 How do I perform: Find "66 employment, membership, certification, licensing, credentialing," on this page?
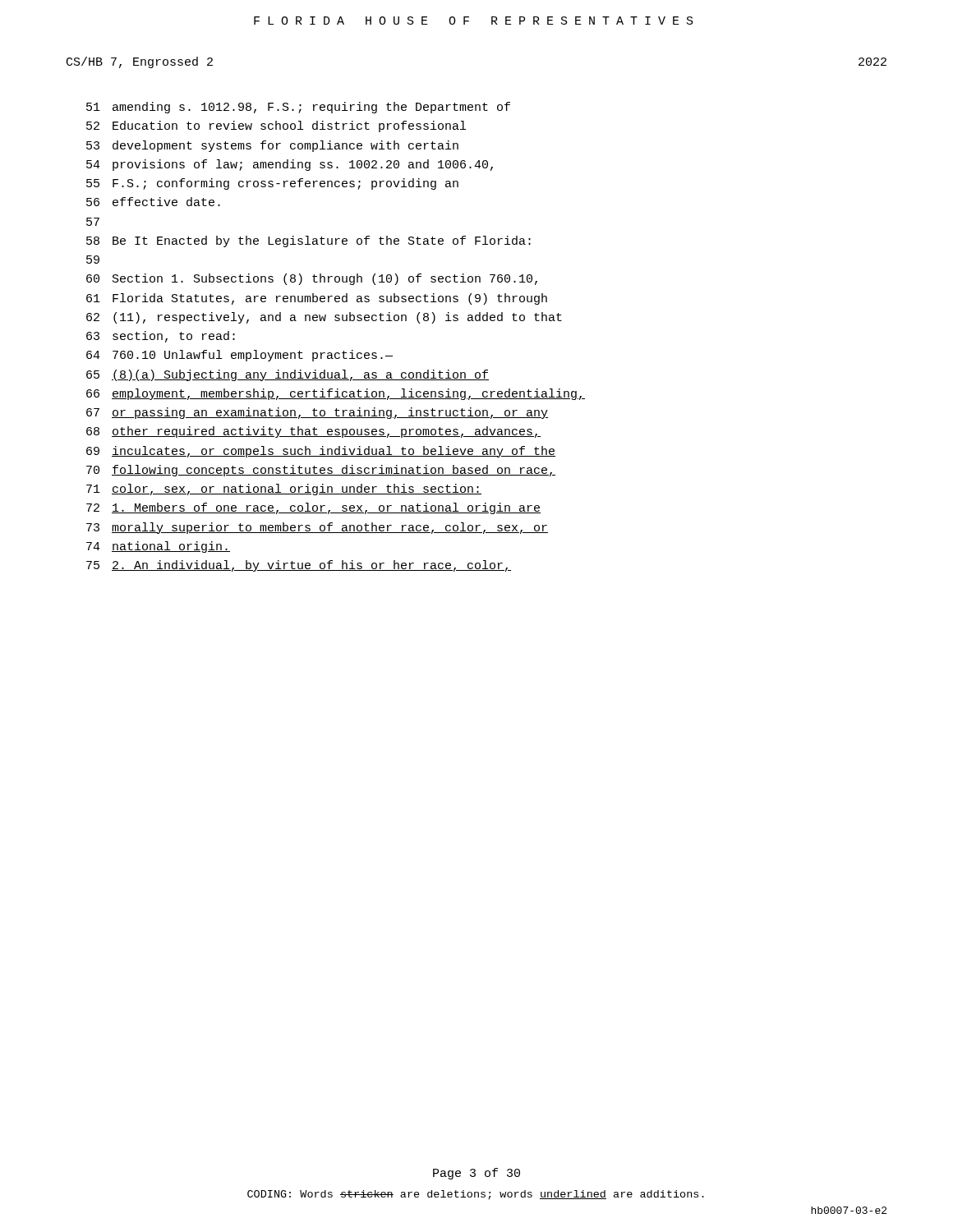476,395
